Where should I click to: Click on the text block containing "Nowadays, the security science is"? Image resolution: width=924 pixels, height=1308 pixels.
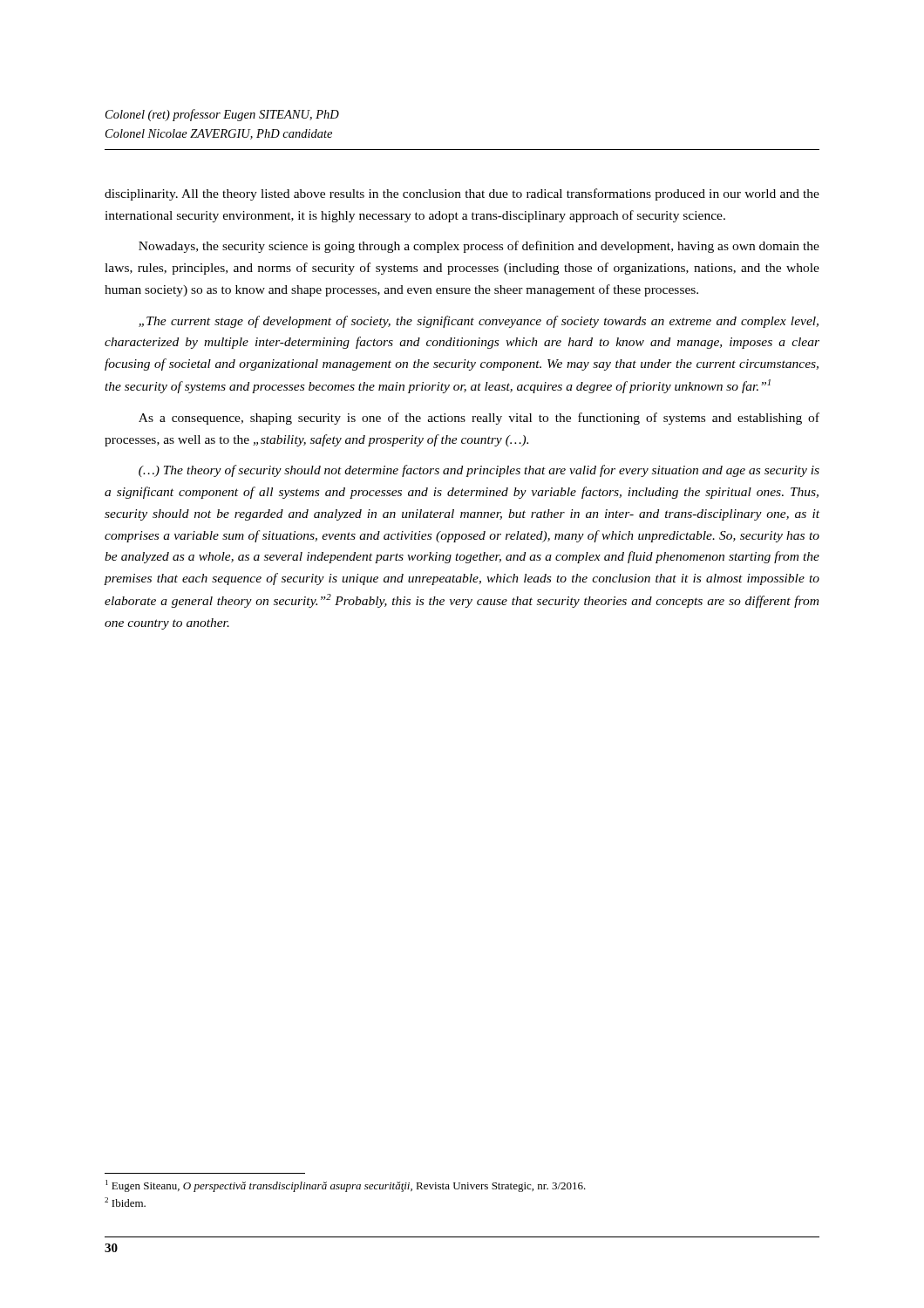[462, 268]
